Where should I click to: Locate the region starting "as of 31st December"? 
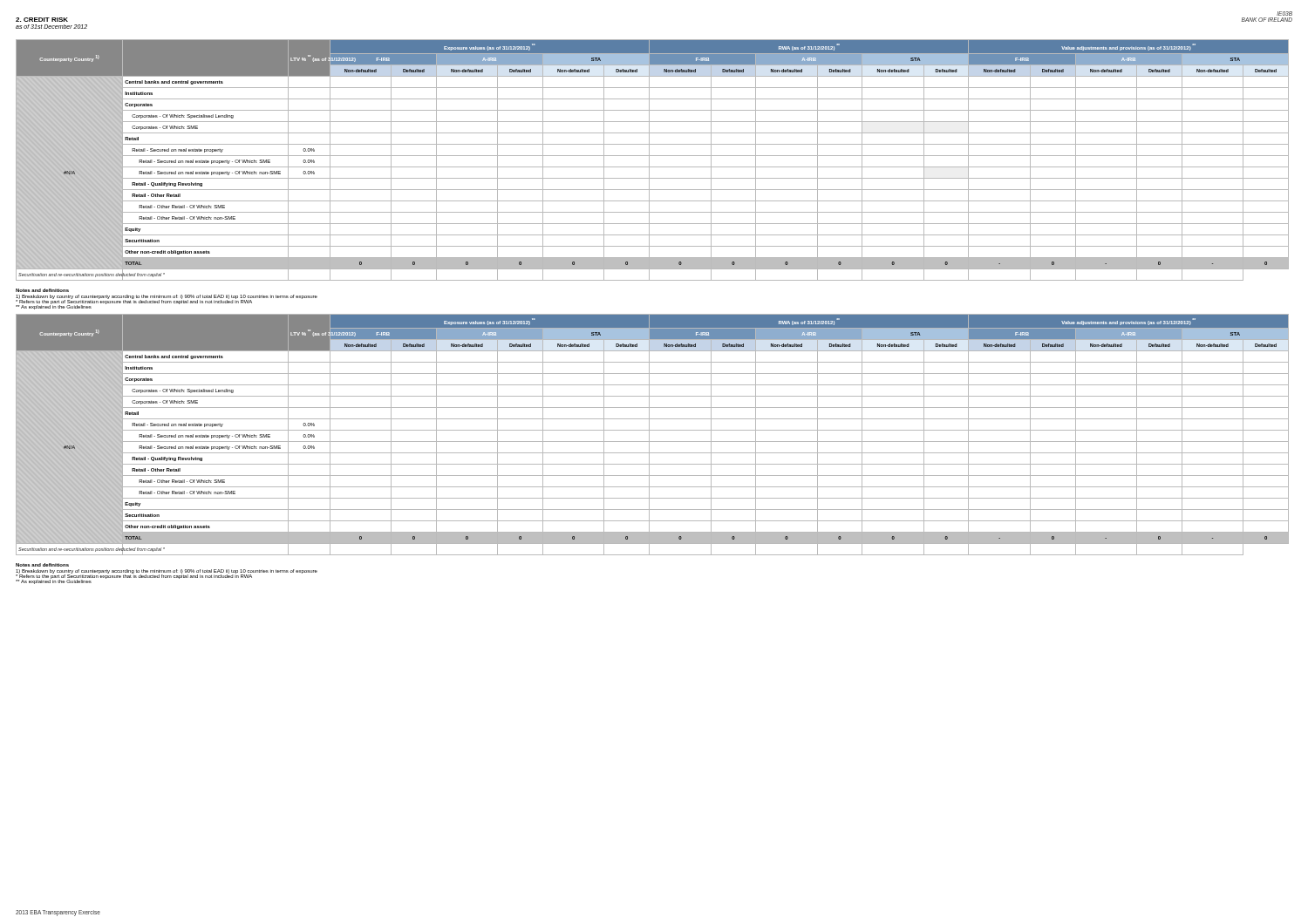pyautogui.click(x=51, y=27)
